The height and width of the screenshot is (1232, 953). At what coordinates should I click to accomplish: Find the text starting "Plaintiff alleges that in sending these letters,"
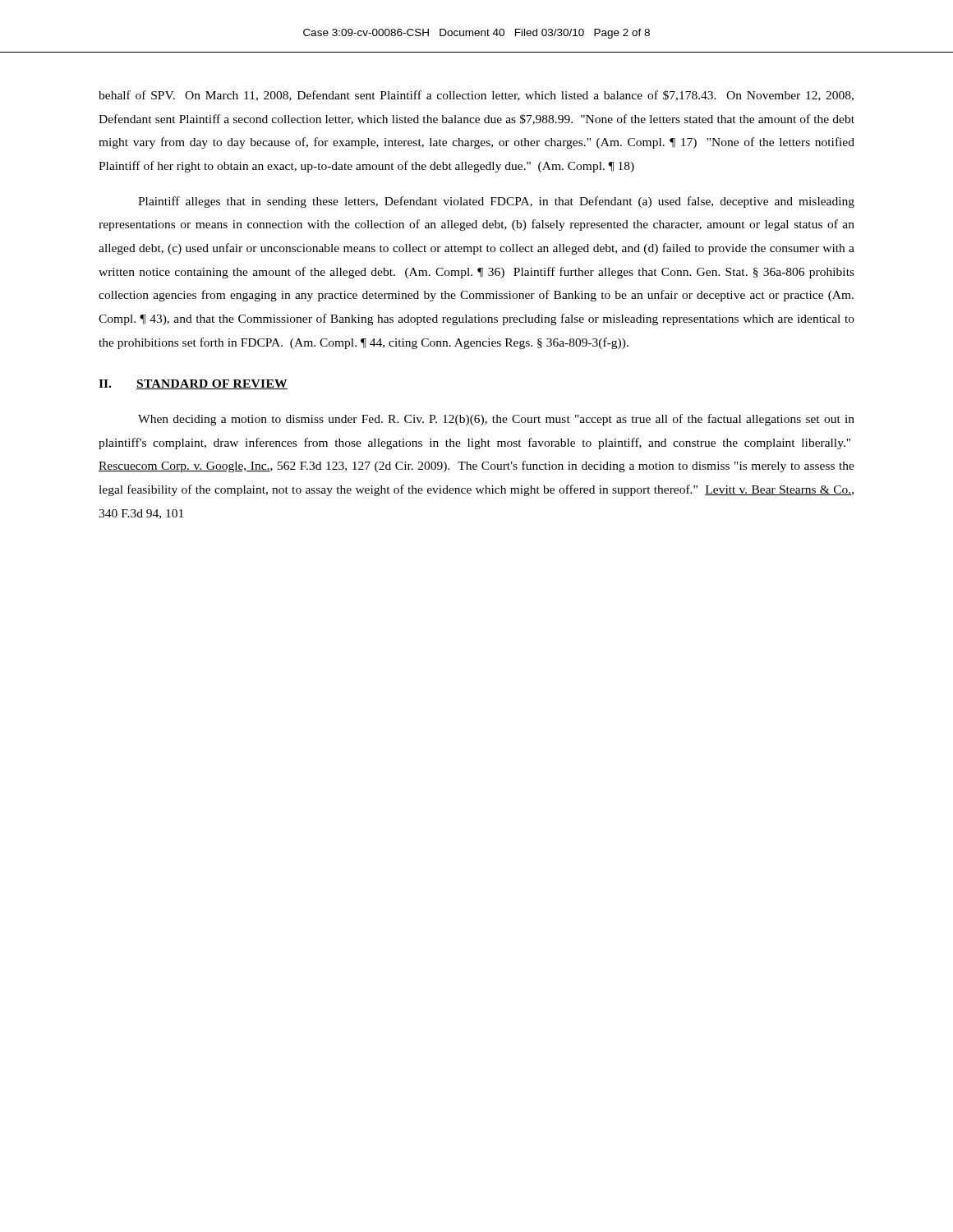coord(476,271)
